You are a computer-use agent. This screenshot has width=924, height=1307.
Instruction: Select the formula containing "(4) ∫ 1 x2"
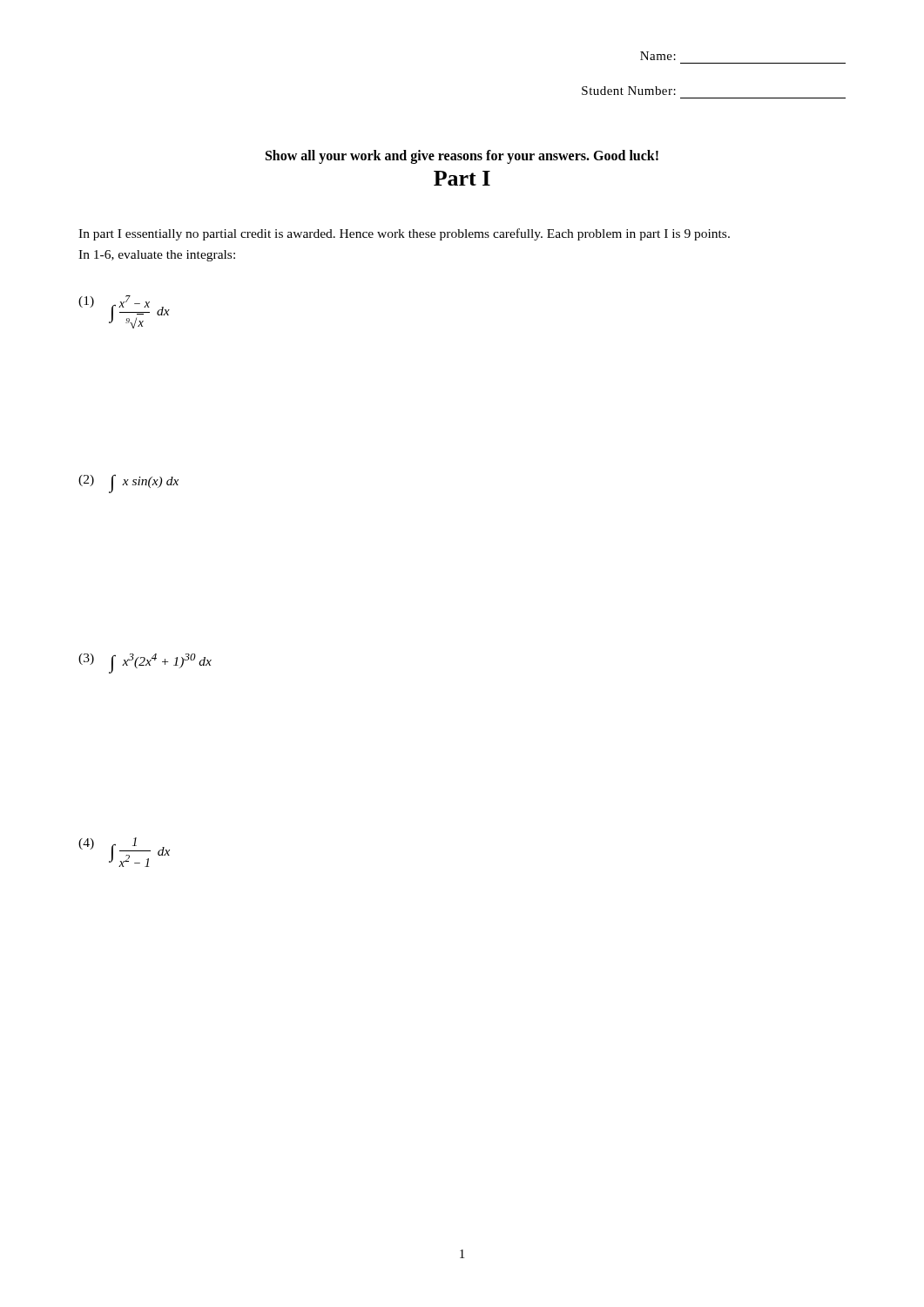[124, 852]
